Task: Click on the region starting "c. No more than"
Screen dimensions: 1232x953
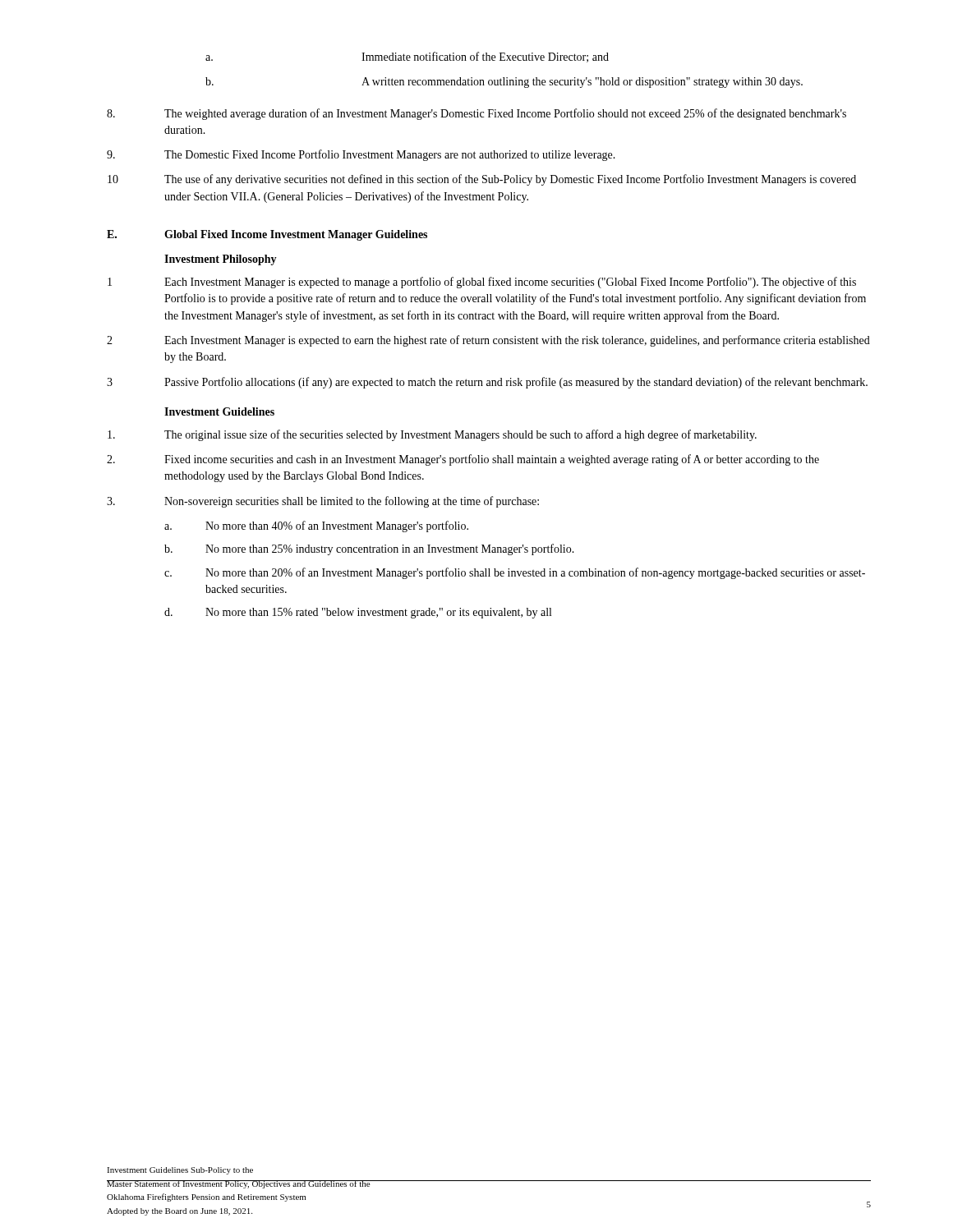Action: click(x=518, y=581)
